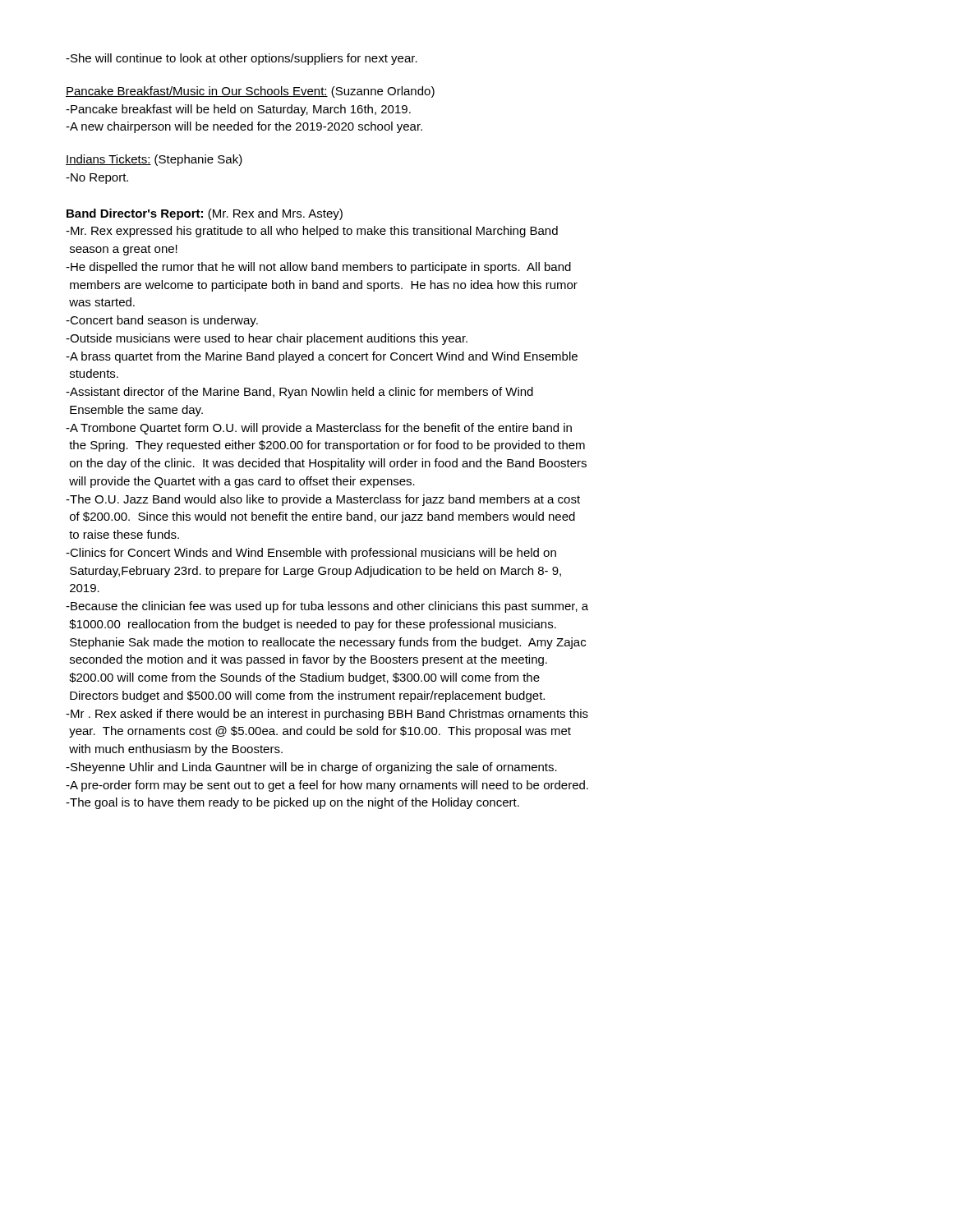This screenshot has width=953, height=1232.
Task: Find the block on this page that starts "-Because the clinician fee was used up for"
Action: click(x=327, y=650)
